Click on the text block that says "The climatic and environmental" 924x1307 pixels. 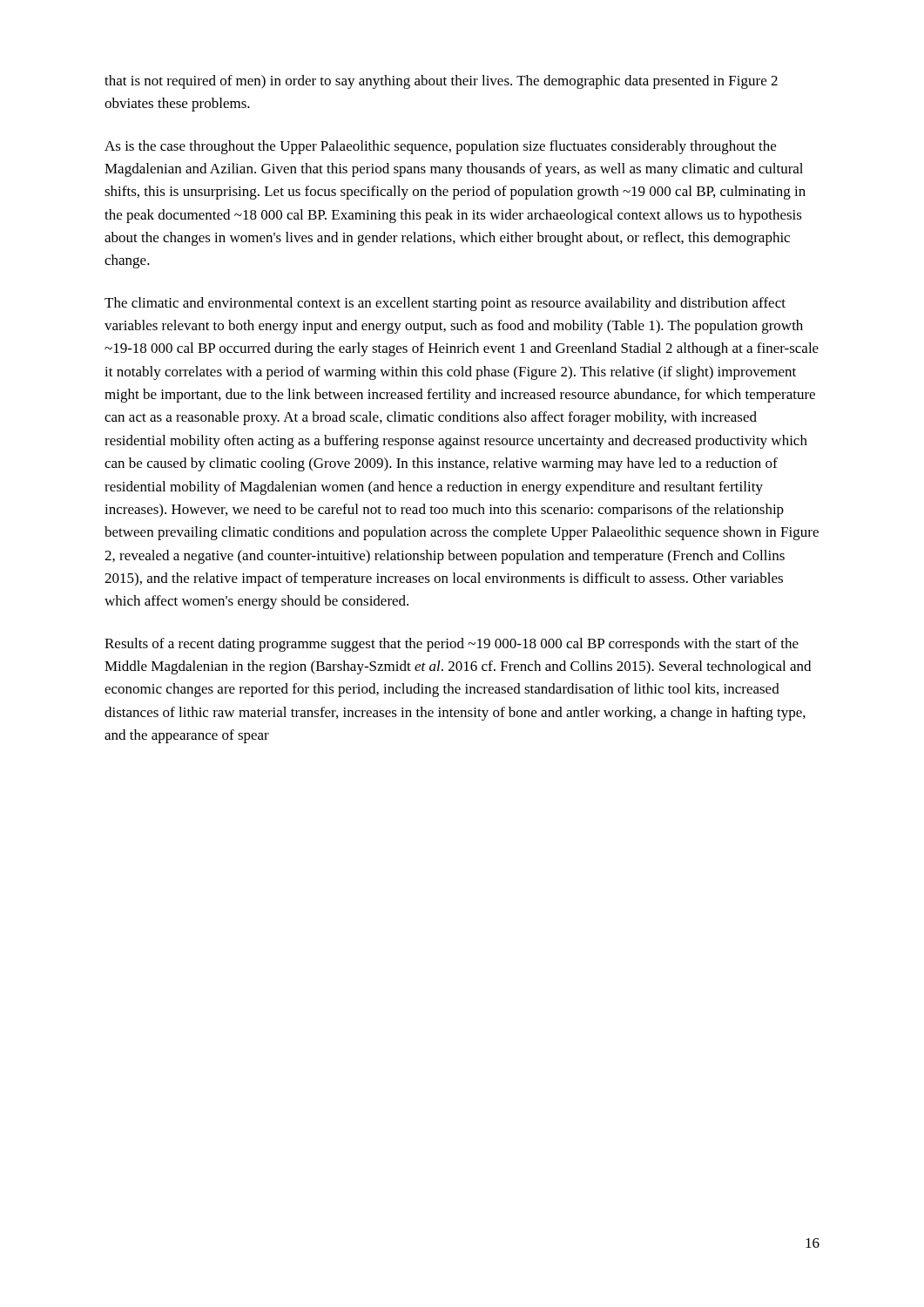pyautogui.click(x=462, y=452)
